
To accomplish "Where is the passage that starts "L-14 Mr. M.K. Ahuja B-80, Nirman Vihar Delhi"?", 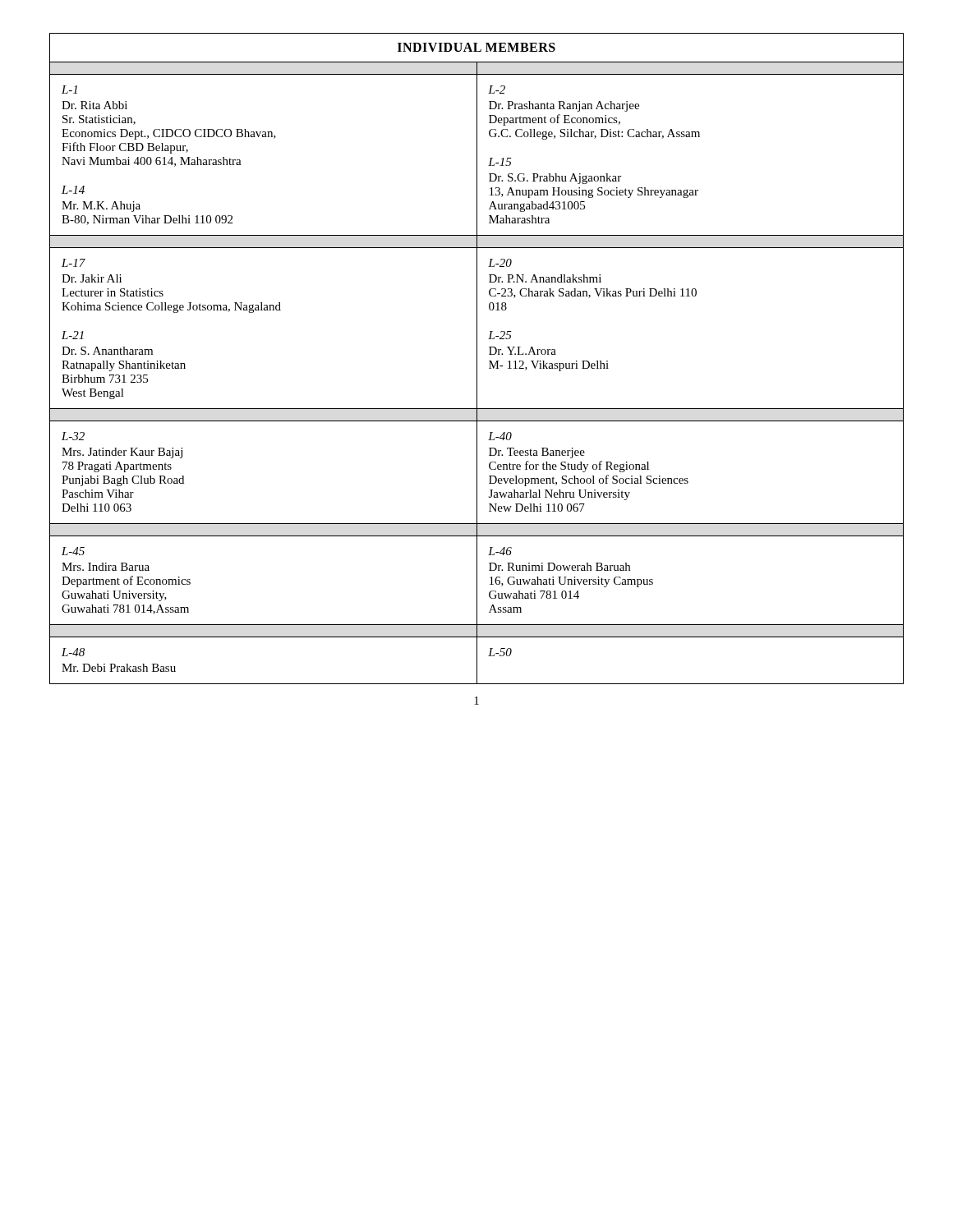I will coord(73,190).
